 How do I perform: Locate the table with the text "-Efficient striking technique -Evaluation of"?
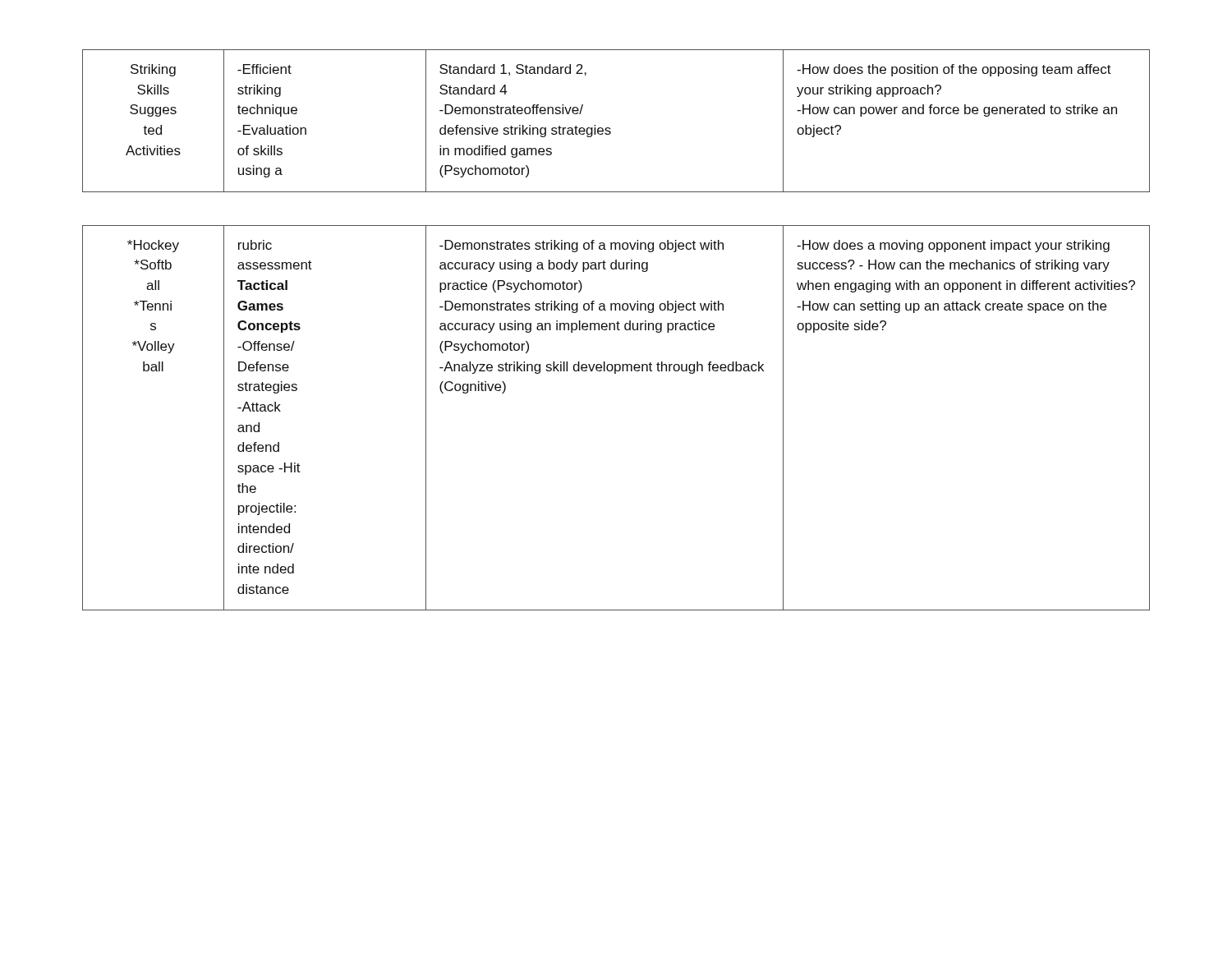[x=616, y=121]
